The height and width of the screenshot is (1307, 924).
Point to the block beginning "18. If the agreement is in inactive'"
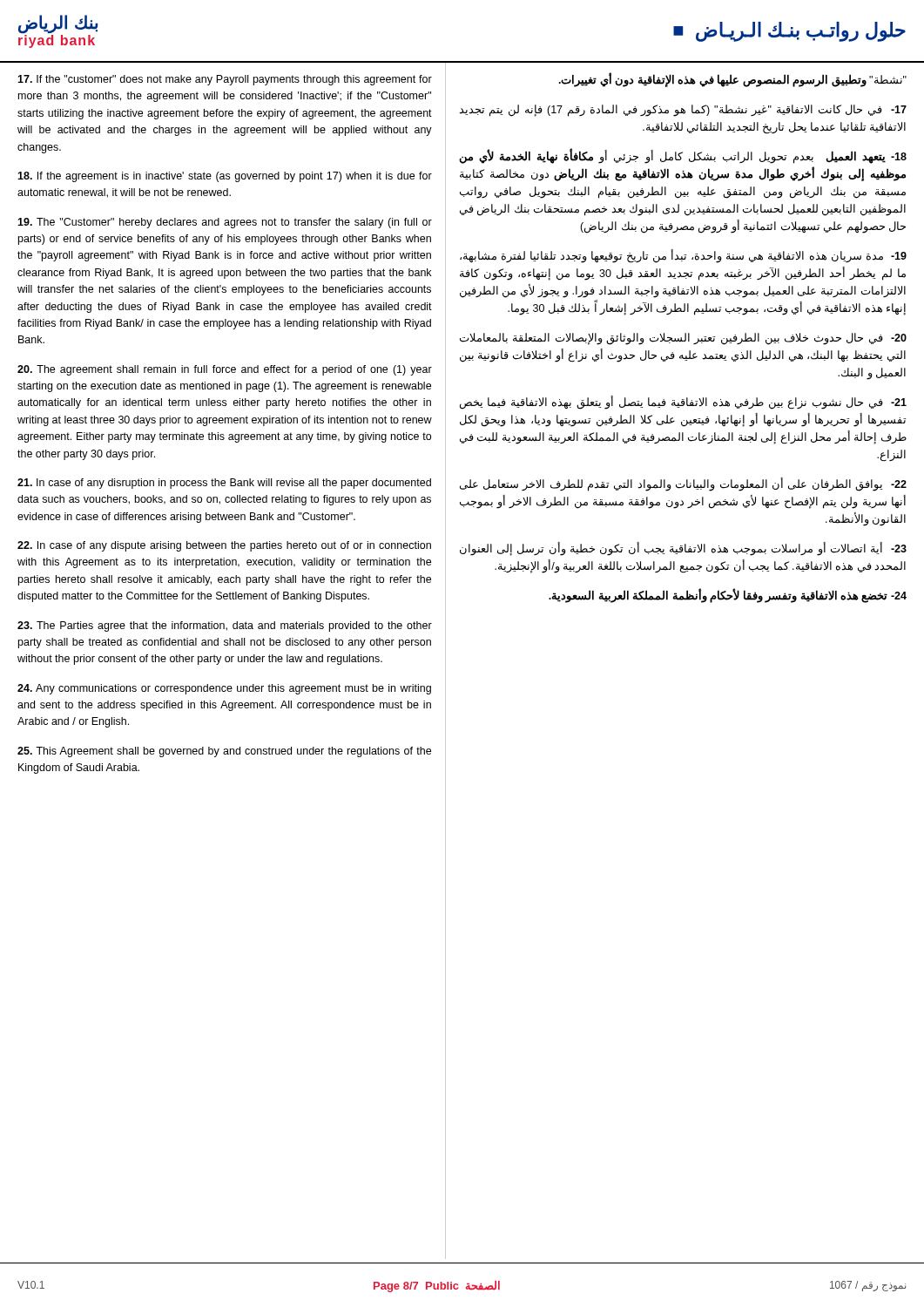[225, 184]
